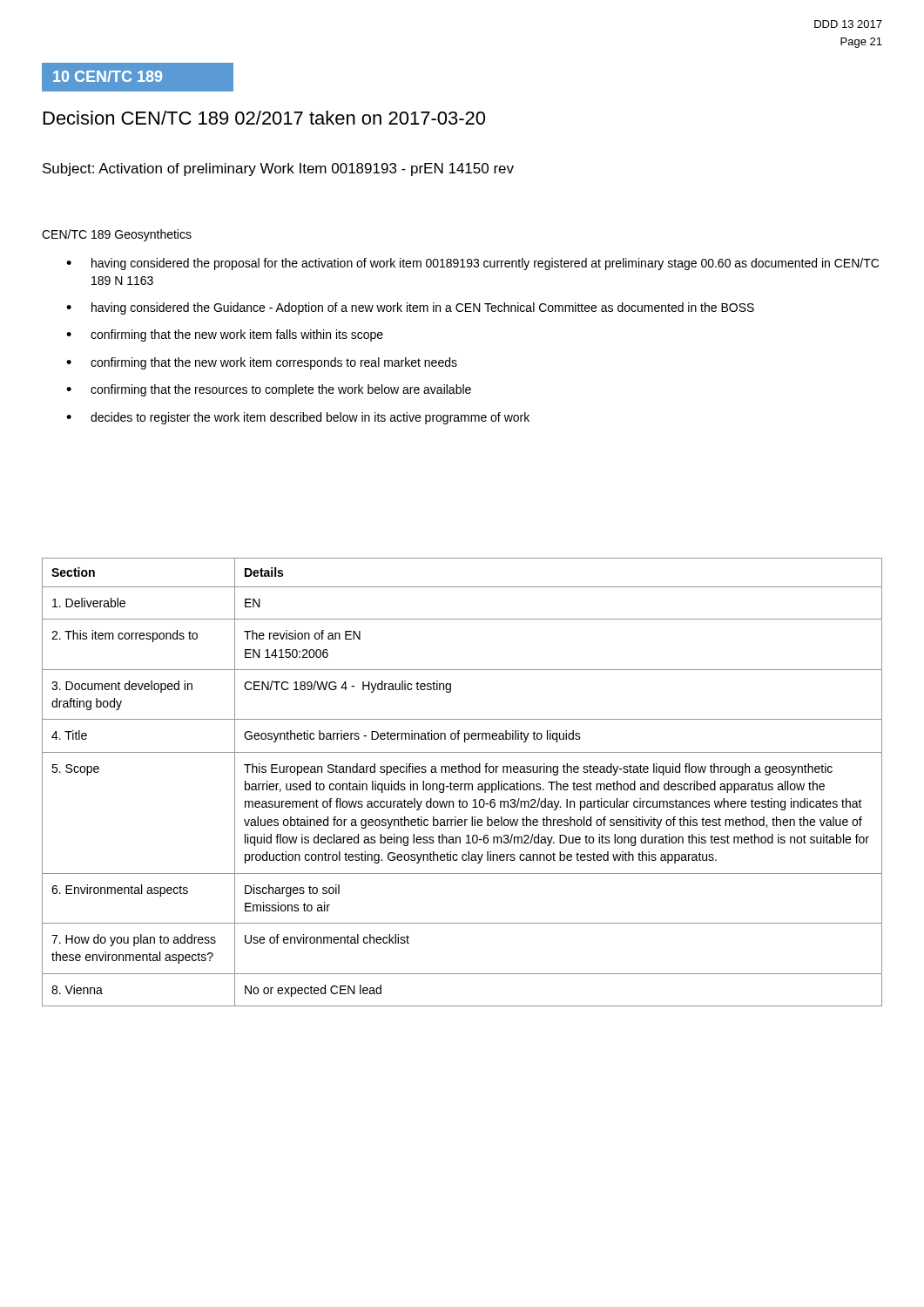Locate the text "10 CEN/TC 189"
Screen dimensions: 1307x924
tap(108, 77)
